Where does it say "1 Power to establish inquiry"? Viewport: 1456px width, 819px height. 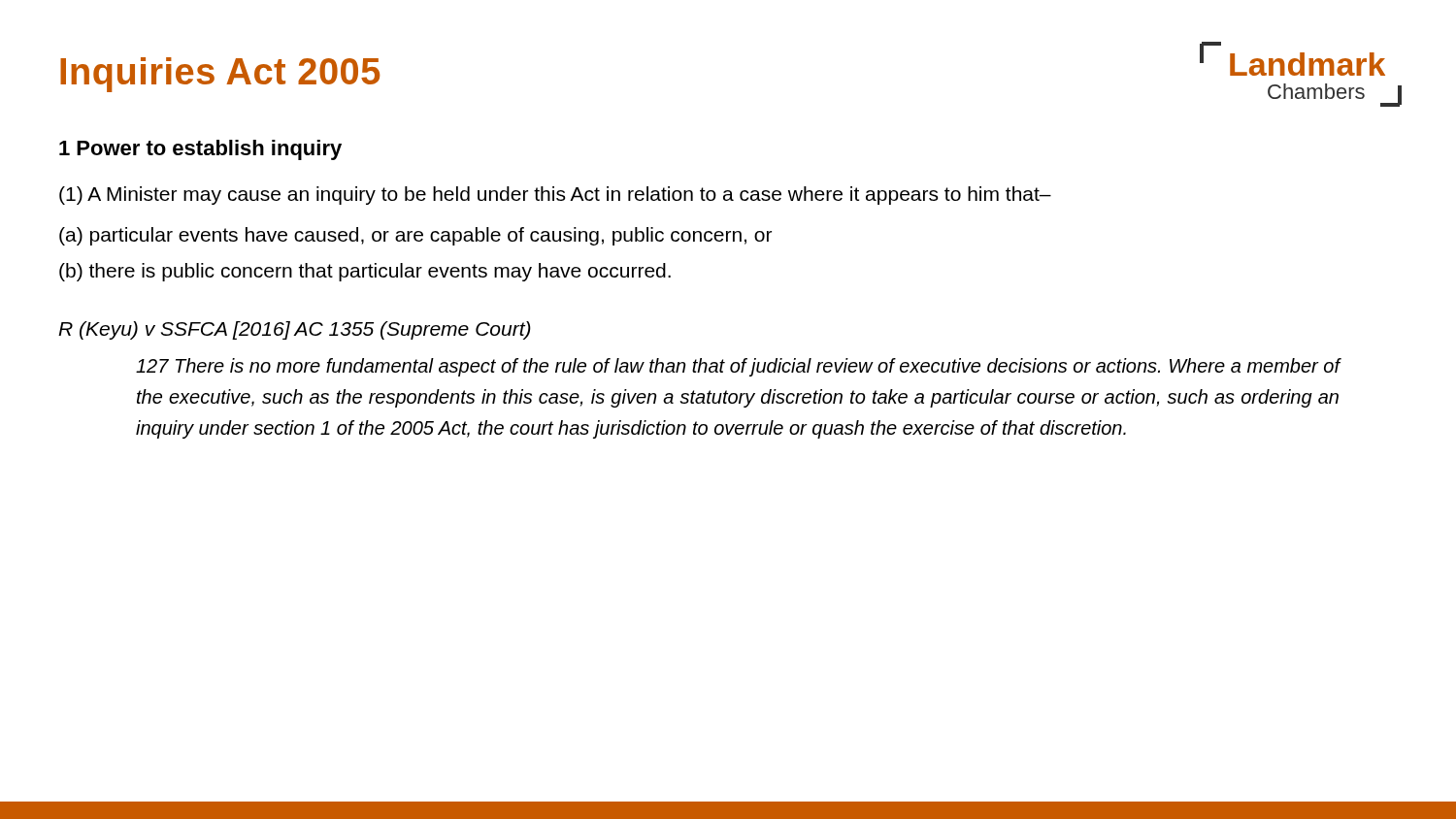pyautogui.click(x=200, y=148)
